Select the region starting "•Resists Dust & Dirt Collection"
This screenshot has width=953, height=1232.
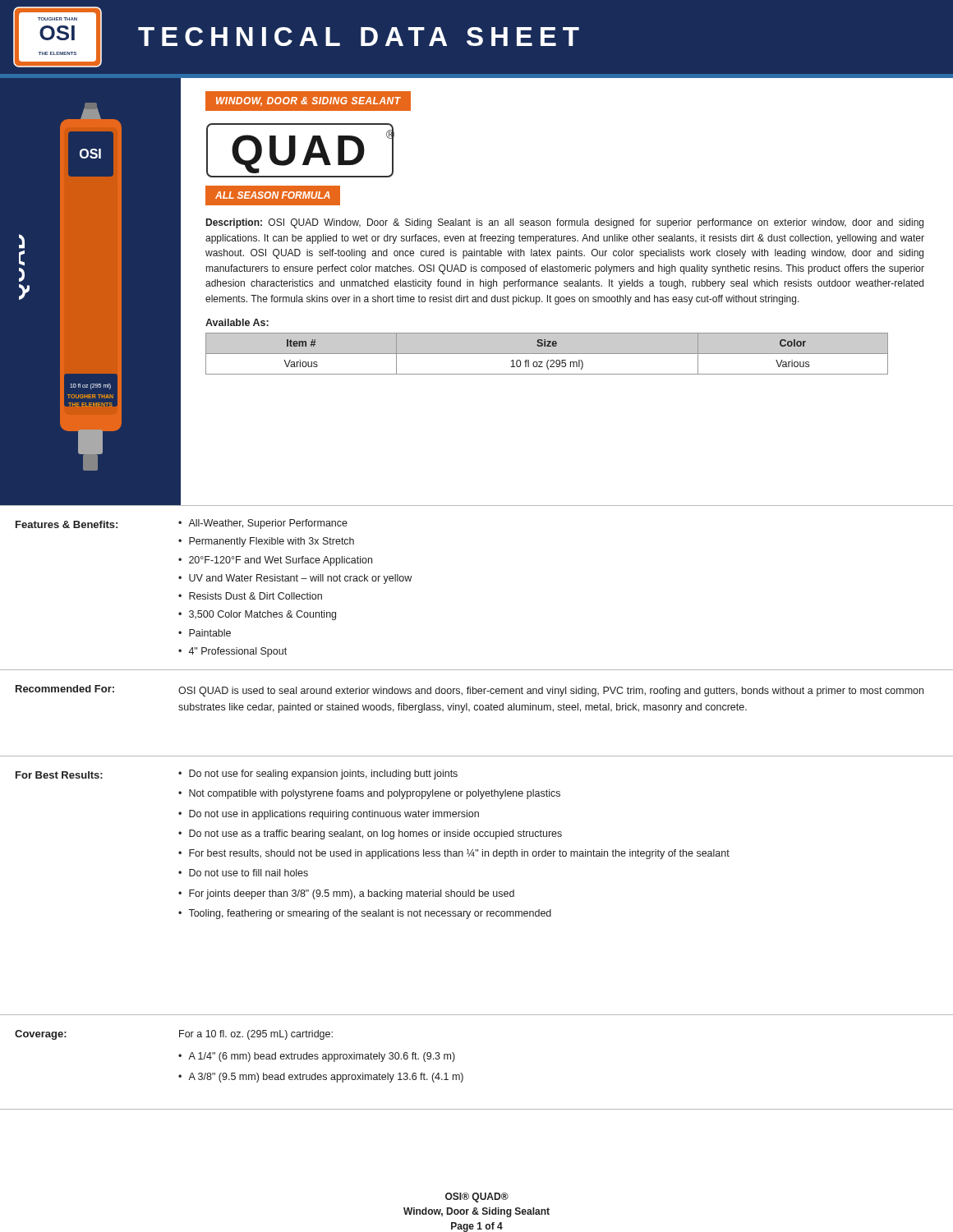(250, 597)
